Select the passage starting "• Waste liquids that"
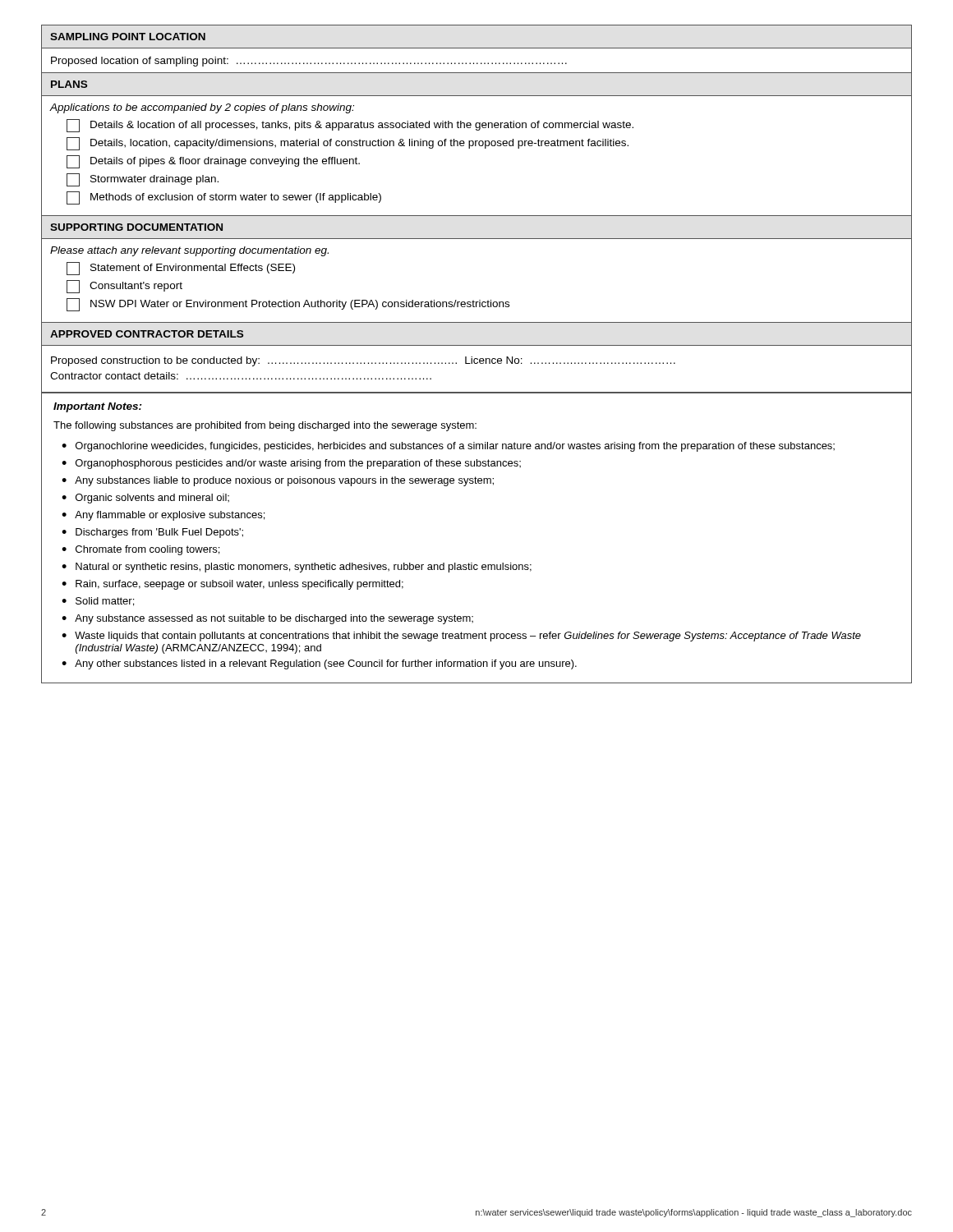Image resolution: width=953 pixels, height=1232 pixels. coord(481,642)
